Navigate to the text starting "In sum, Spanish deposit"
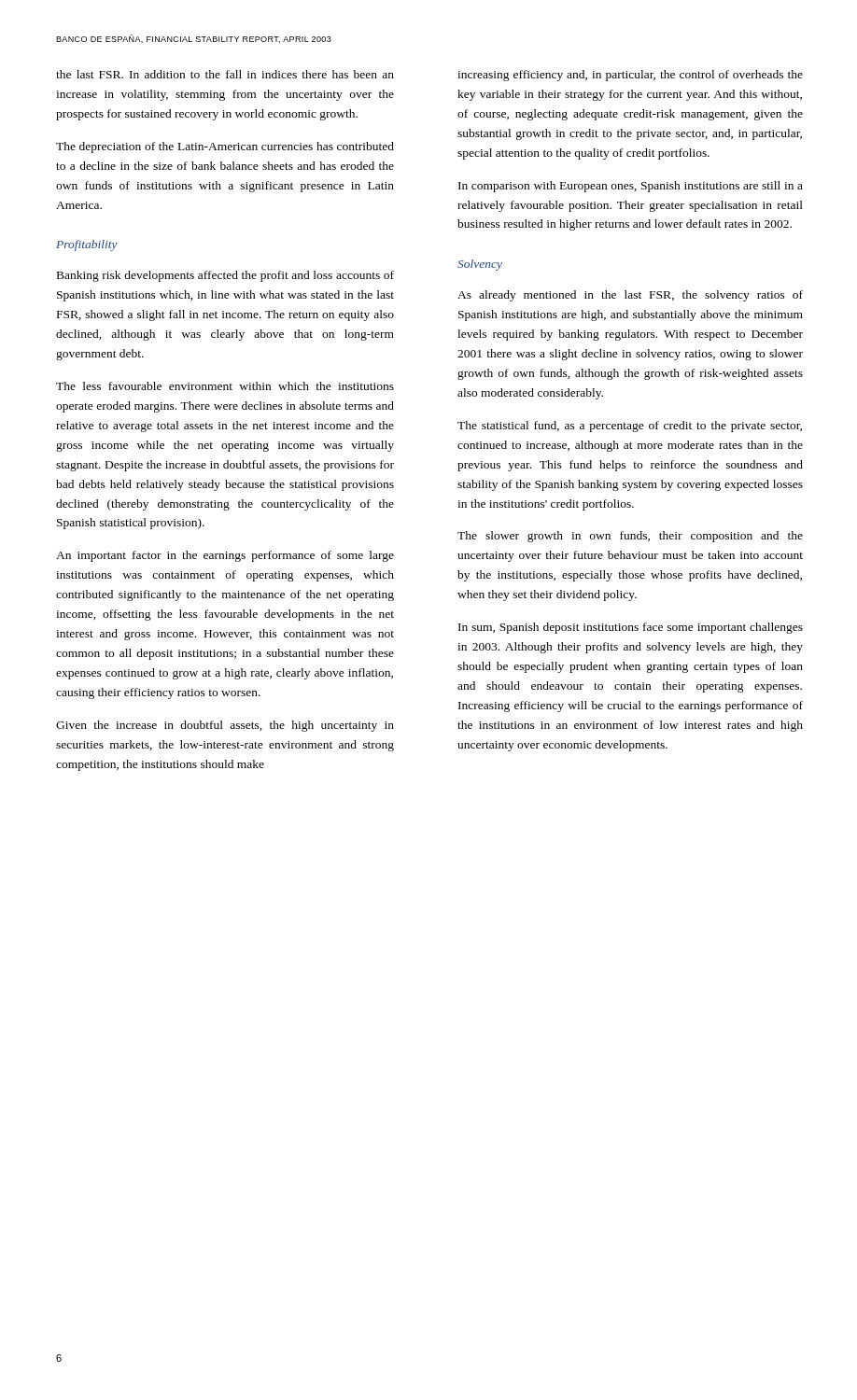 [630, 686]
